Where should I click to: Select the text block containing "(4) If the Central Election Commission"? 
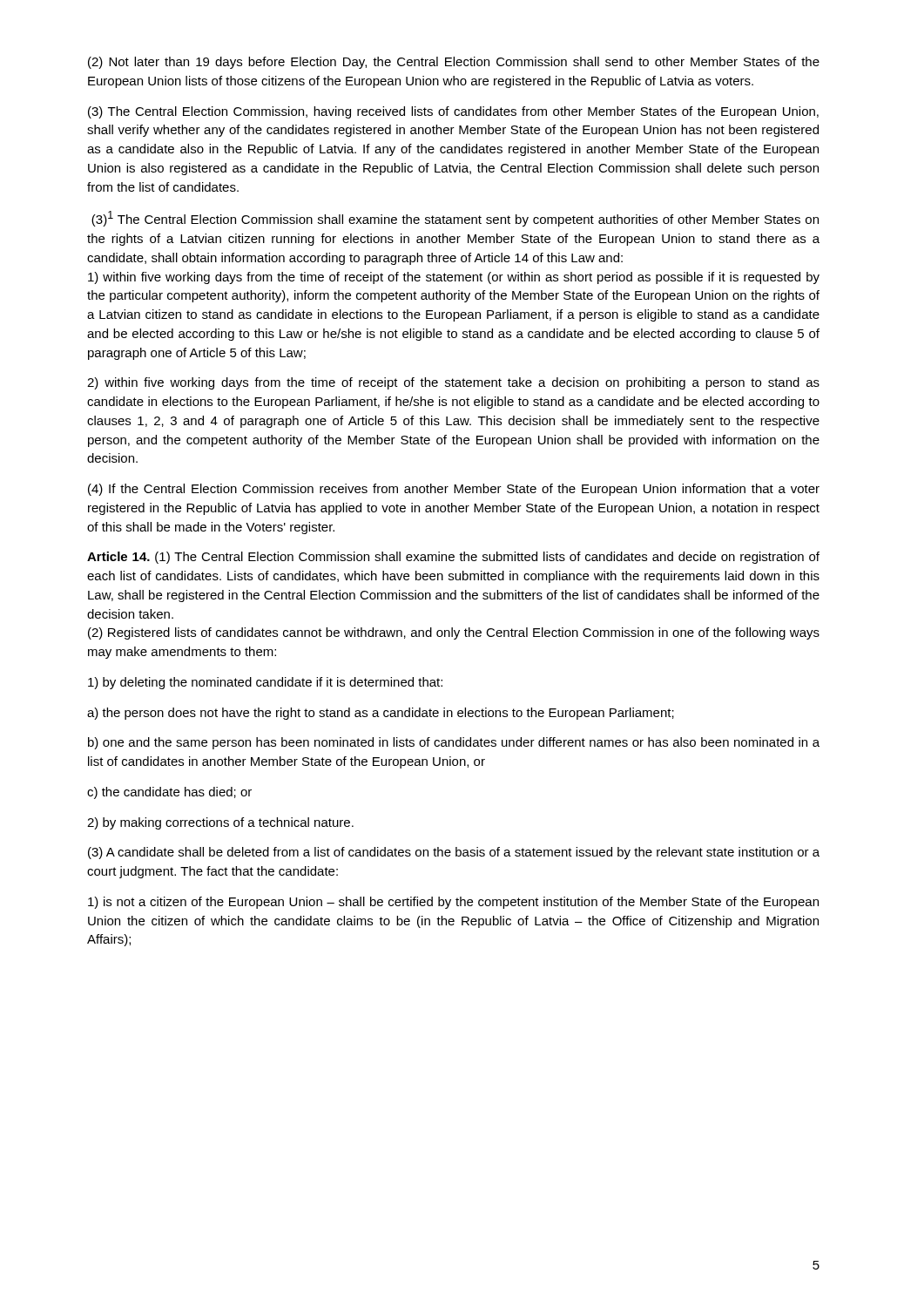point(453,507)
